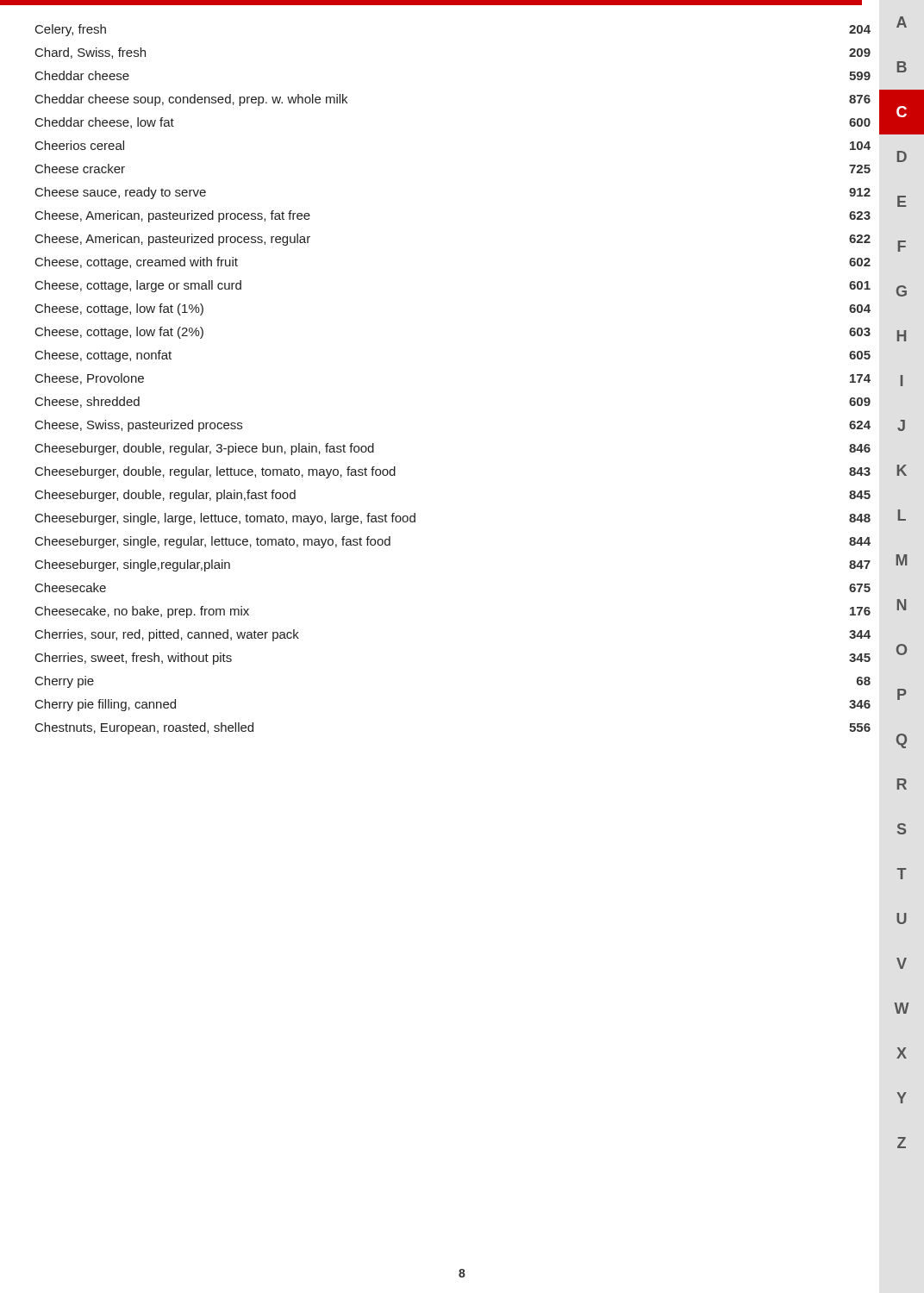This screenshot has width=924, height=1293.
Task: Navigate to the region starting "Cherry pie filling, canned"
Action: 105,705
